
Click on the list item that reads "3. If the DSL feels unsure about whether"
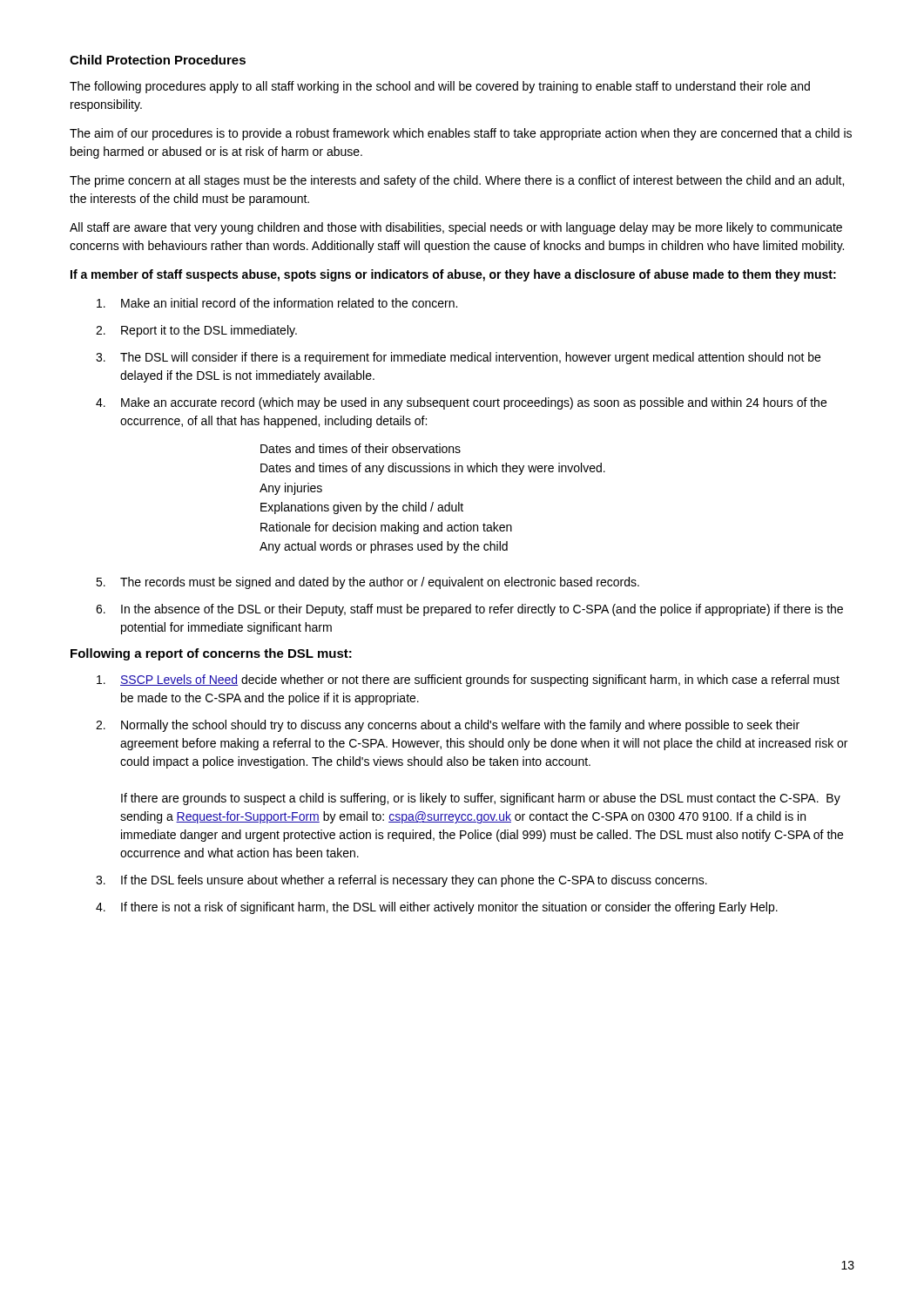coord(475,881)
